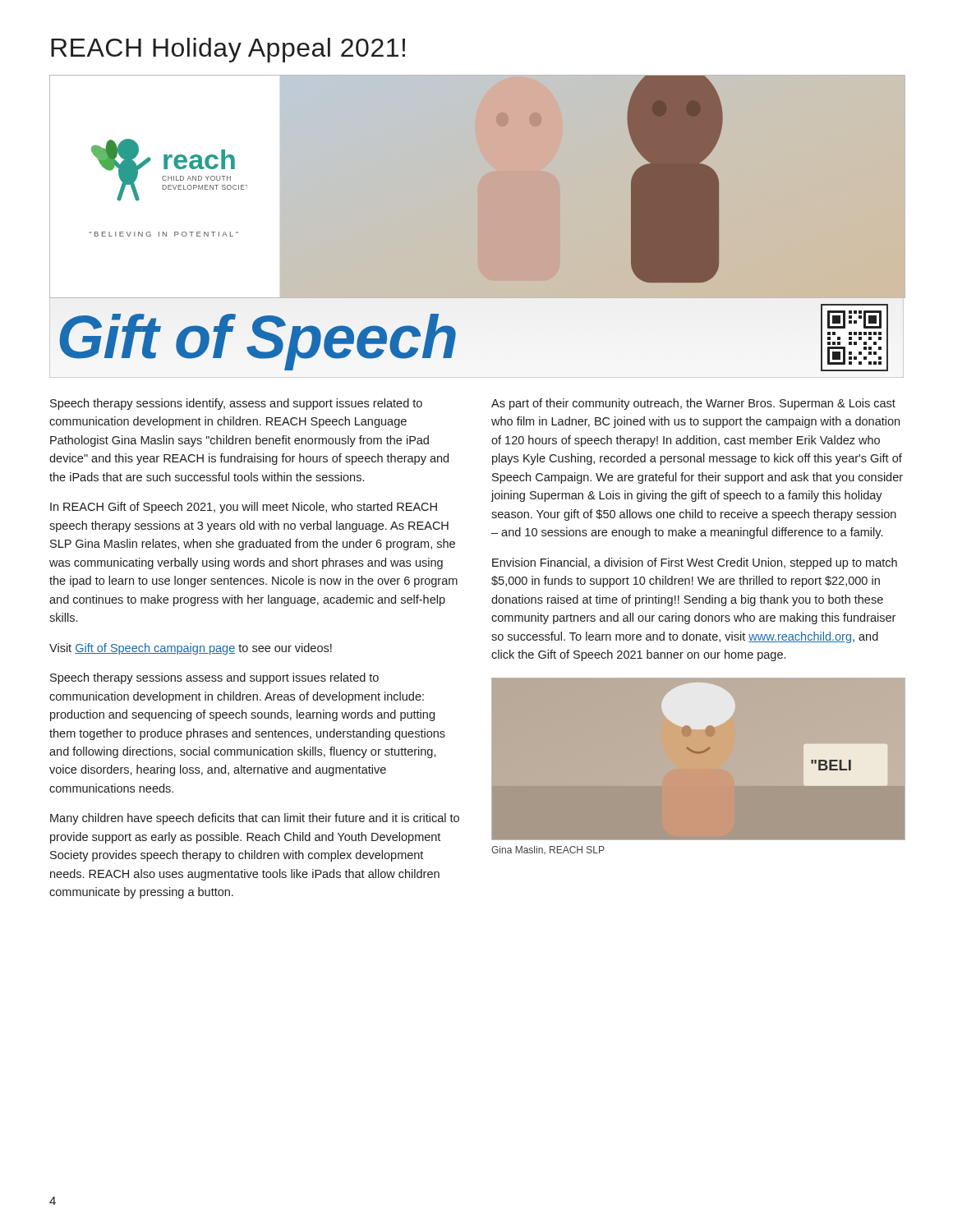953x1232 pixels.
Task: Locate the block starting "Many children have speech deficits"
Action: 255,855
